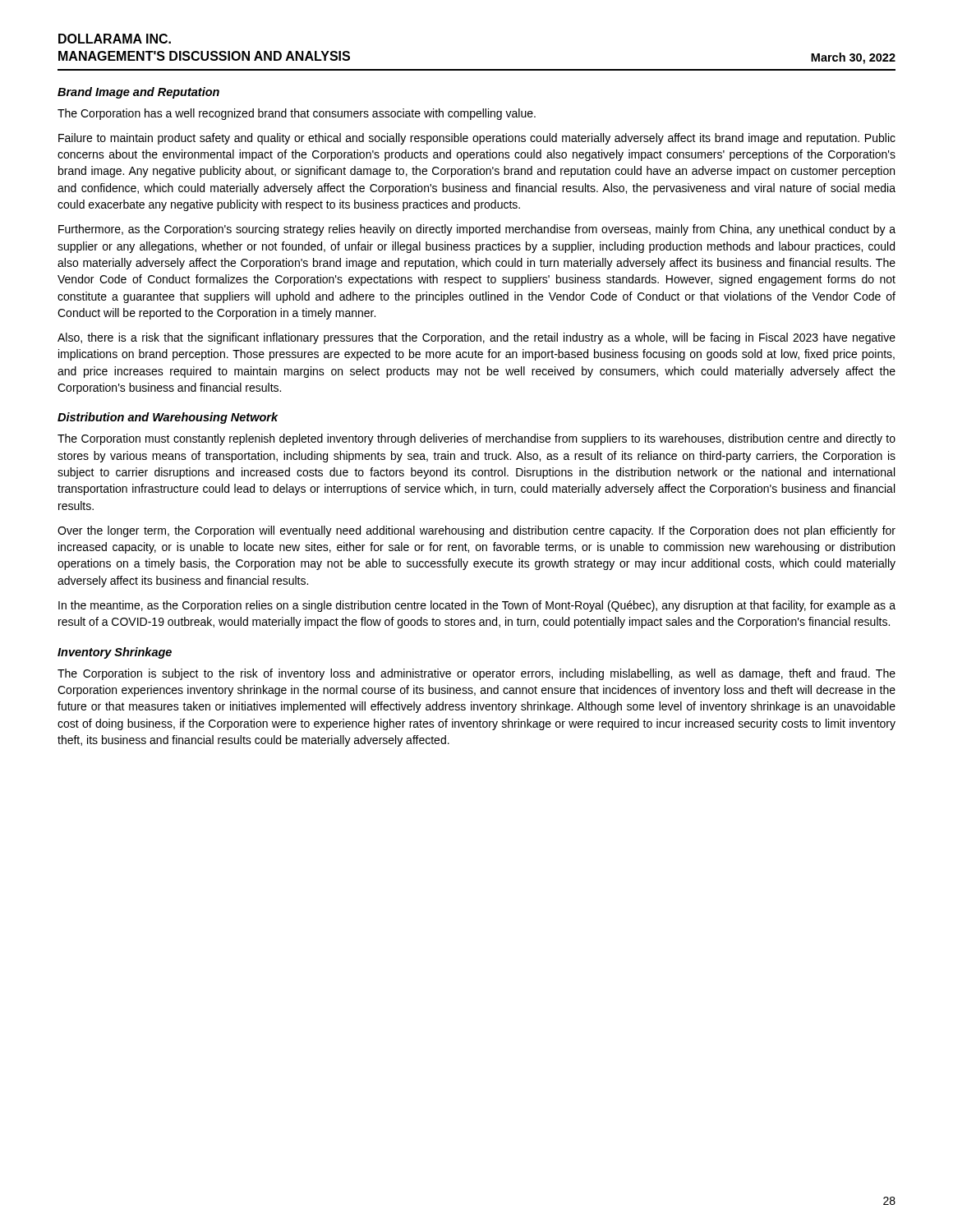Image resolution: width=953 pixels, height=1232 pixels.
Task: Navigate to the block starting "The Corporation must constantly replenish depleted"
Action: click(476, 472)
